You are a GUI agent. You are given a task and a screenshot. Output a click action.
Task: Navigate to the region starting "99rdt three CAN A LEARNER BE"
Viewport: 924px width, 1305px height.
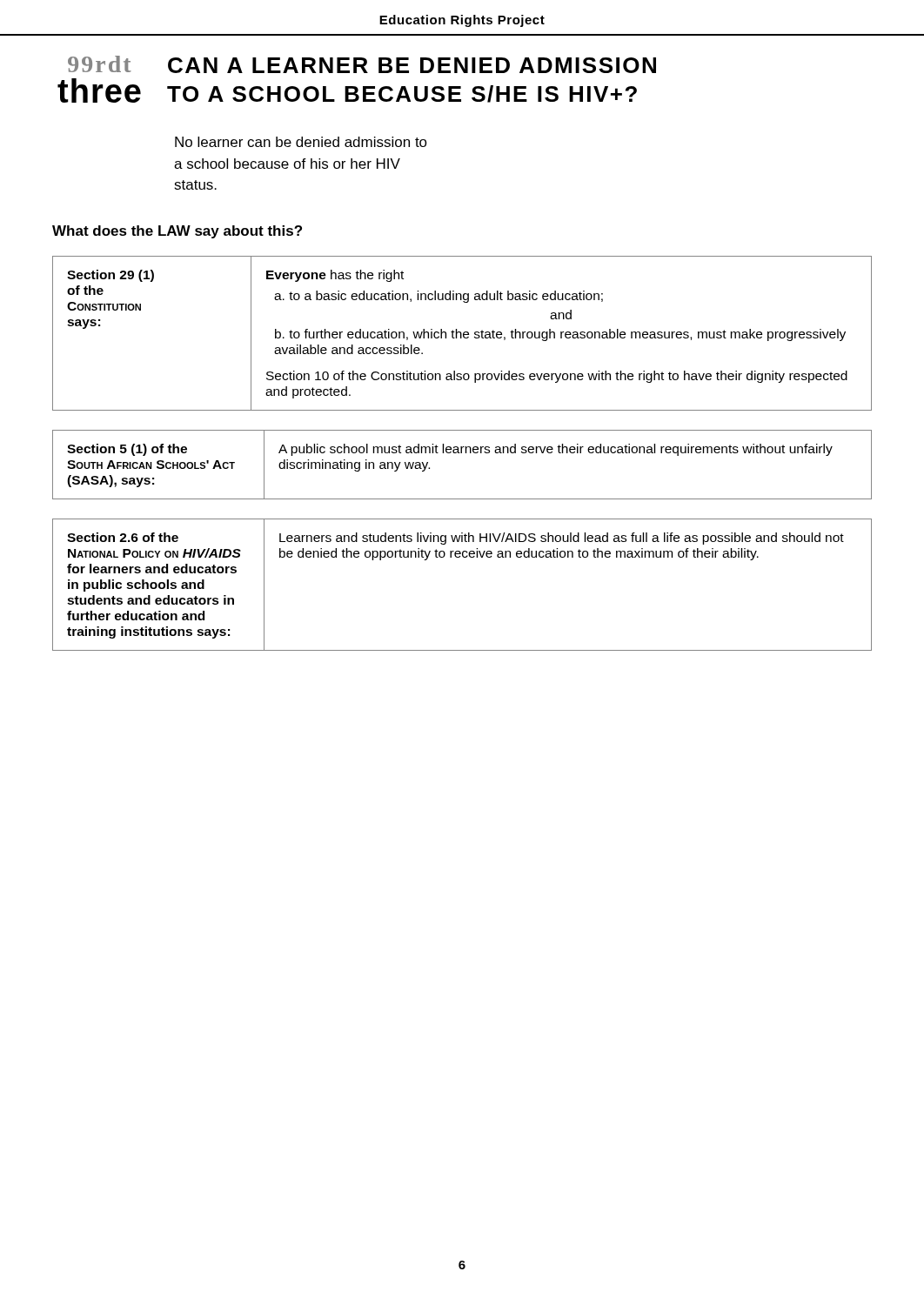coord(356,80)
